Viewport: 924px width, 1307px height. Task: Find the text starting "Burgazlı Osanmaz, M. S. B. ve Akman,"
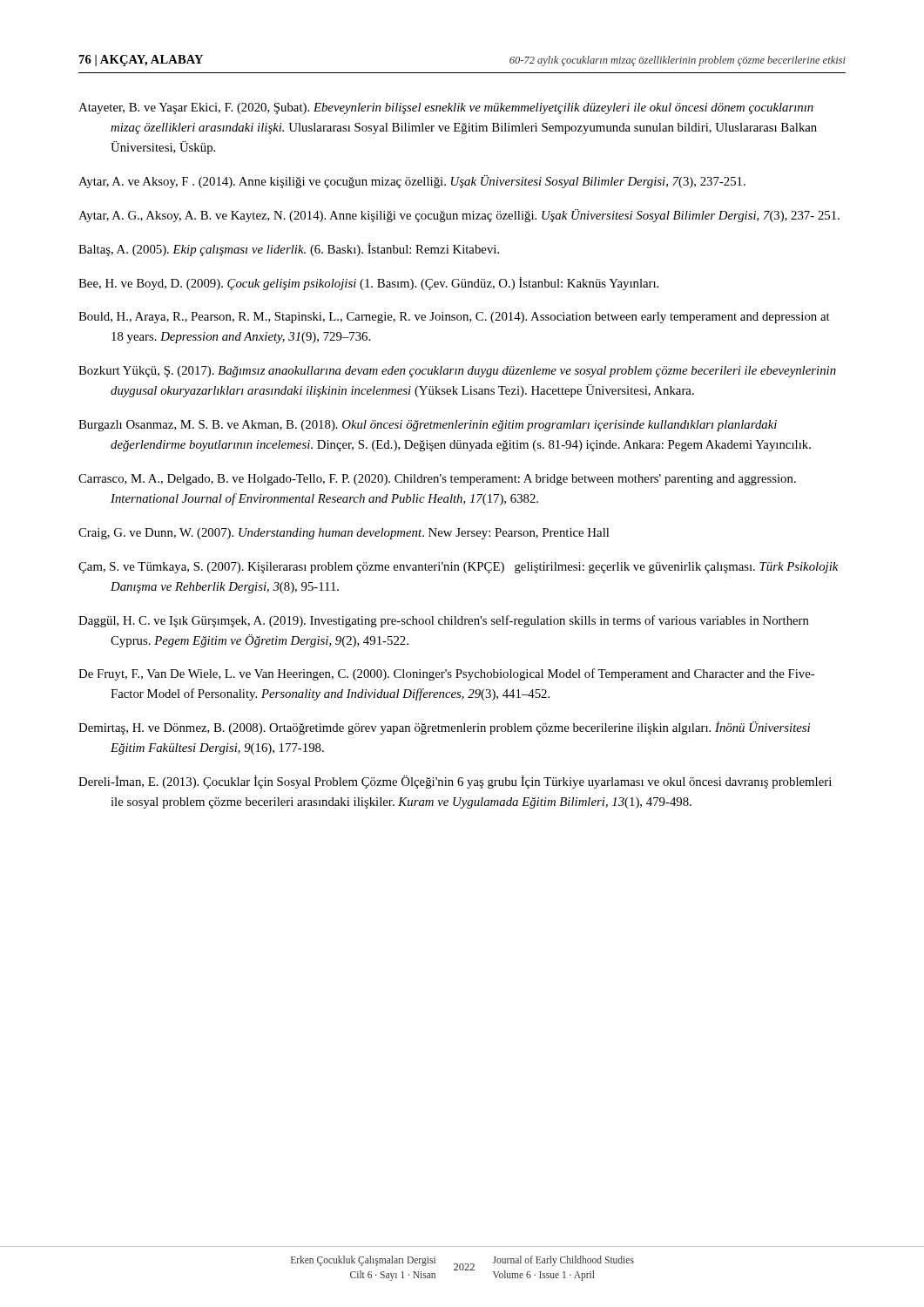(445, 434)
